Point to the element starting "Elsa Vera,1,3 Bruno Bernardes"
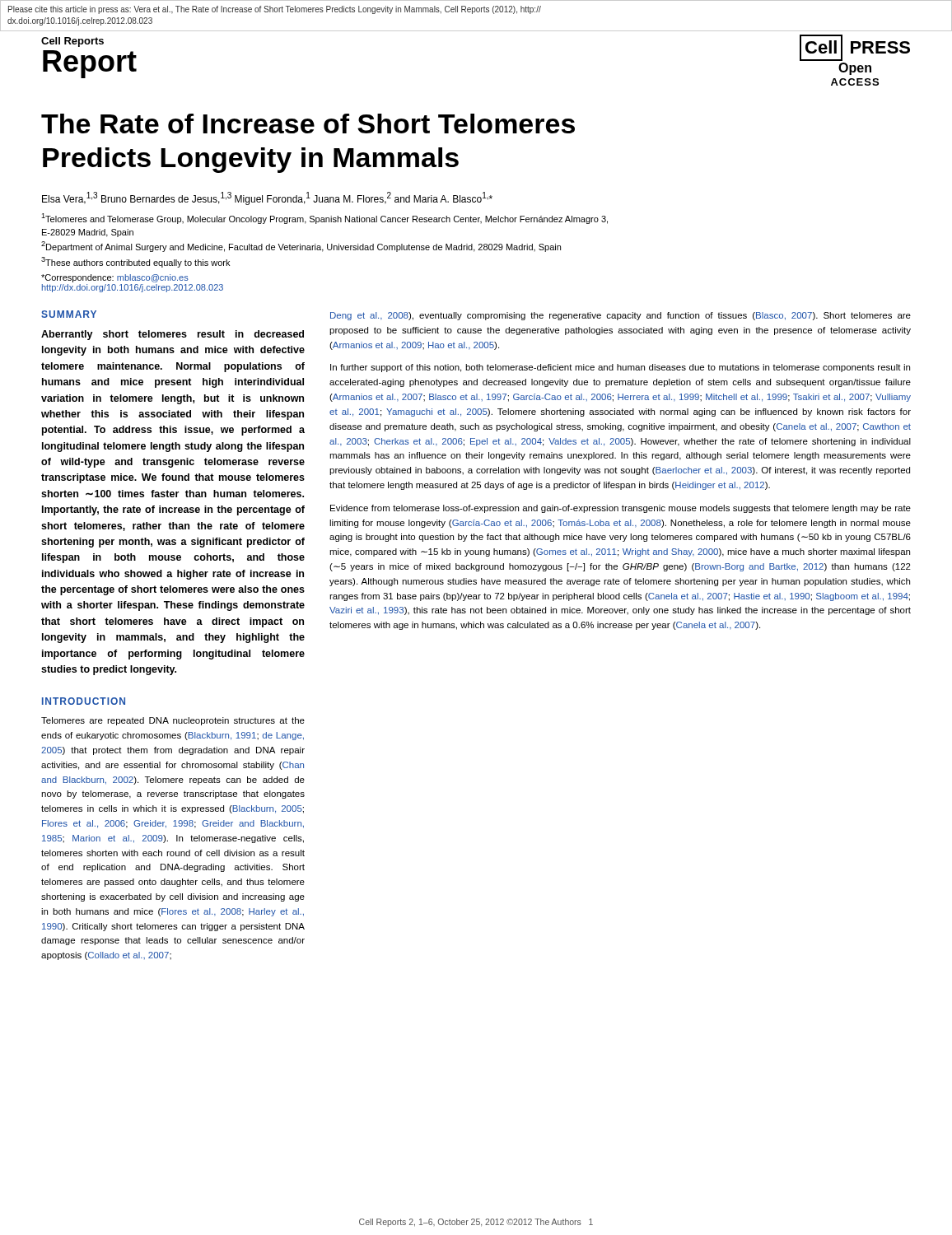Image resolution: width=952 pixels, height=1235 pixels. (x=267, y=198)
